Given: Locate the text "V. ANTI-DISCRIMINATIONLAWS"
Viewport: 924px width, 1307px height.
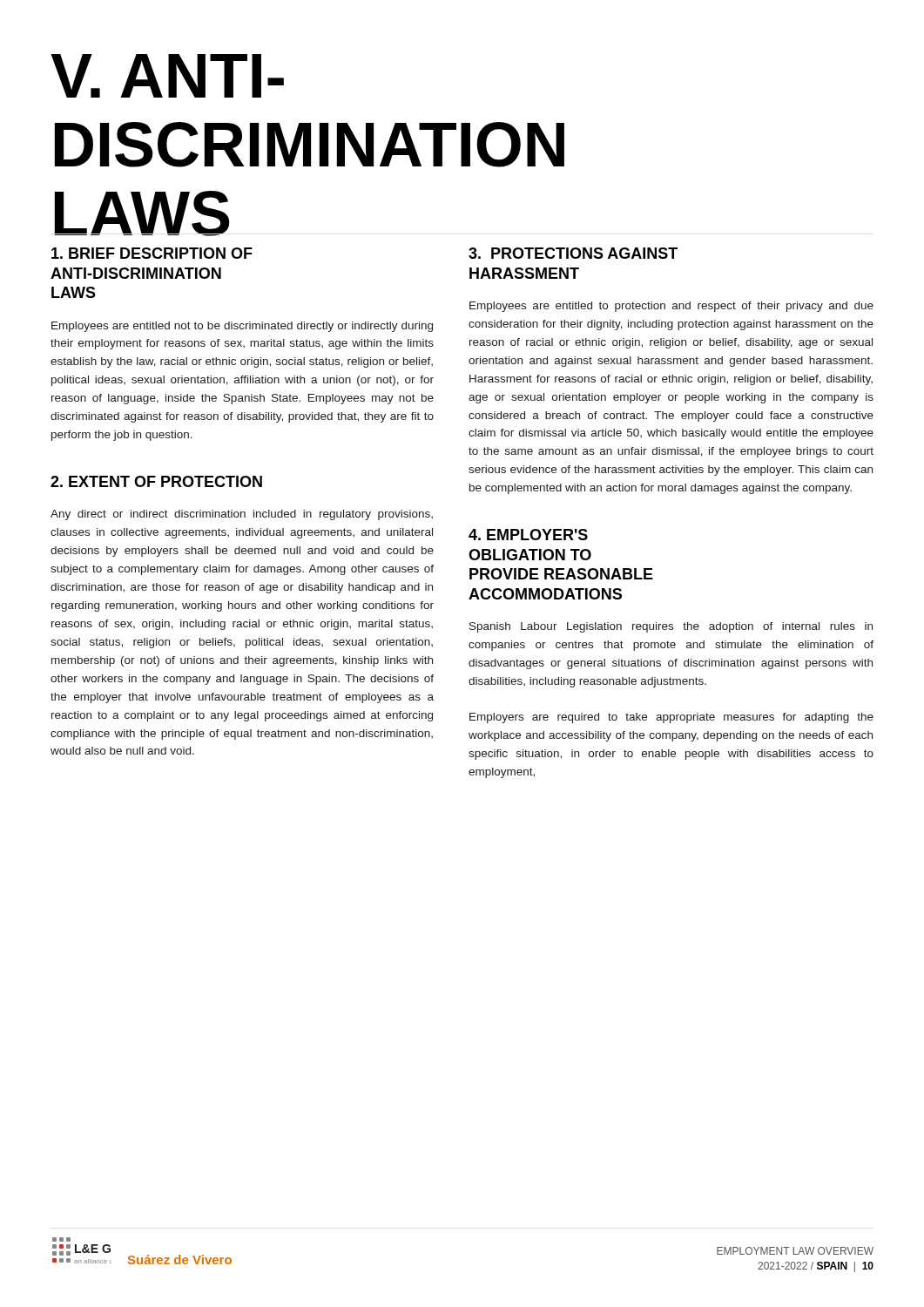Looking at the screenshot, I should tap(355, 145).
